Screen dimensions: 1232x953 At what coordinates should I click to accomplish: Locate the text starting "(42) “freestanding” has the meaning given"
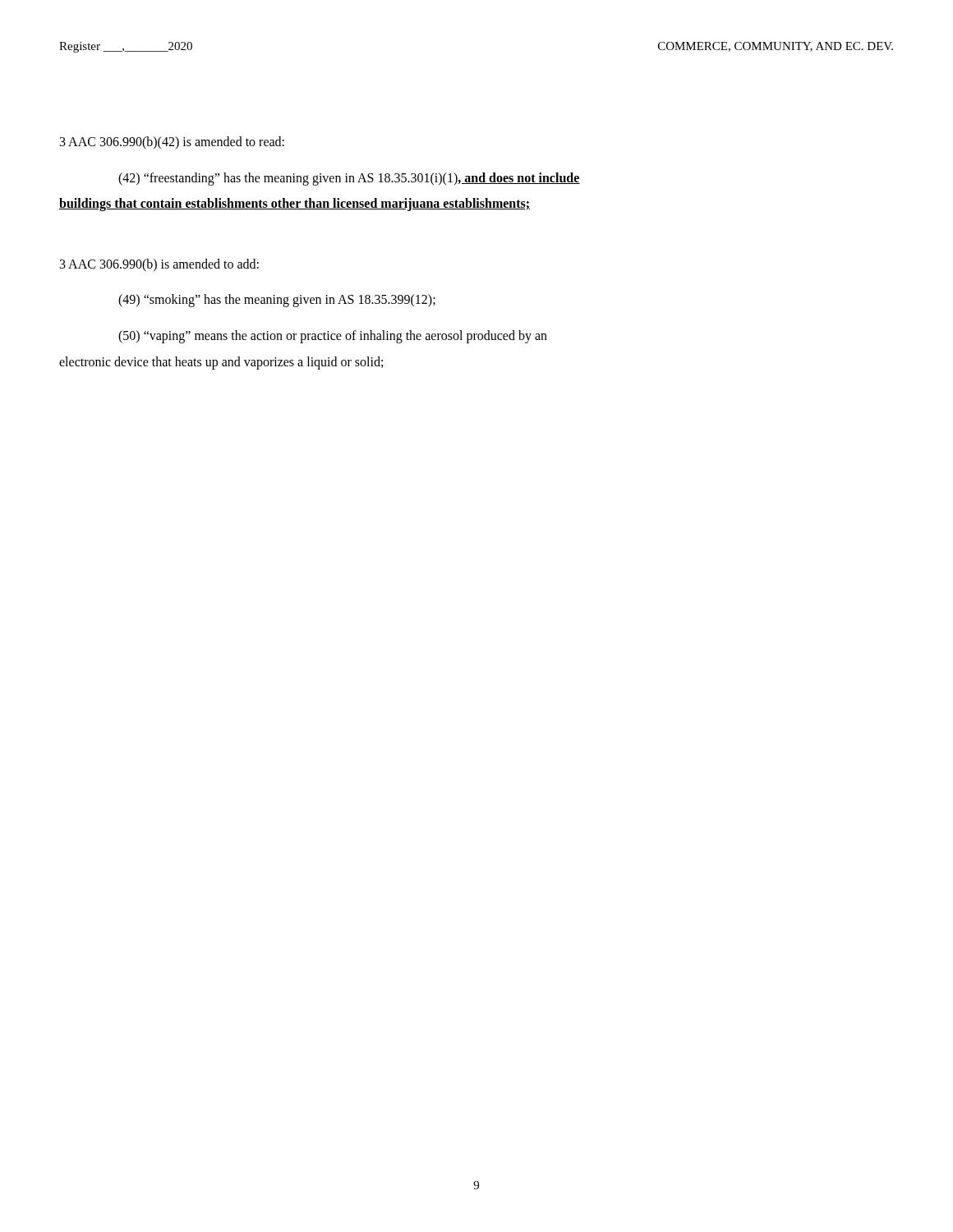[x=349, y=177]
